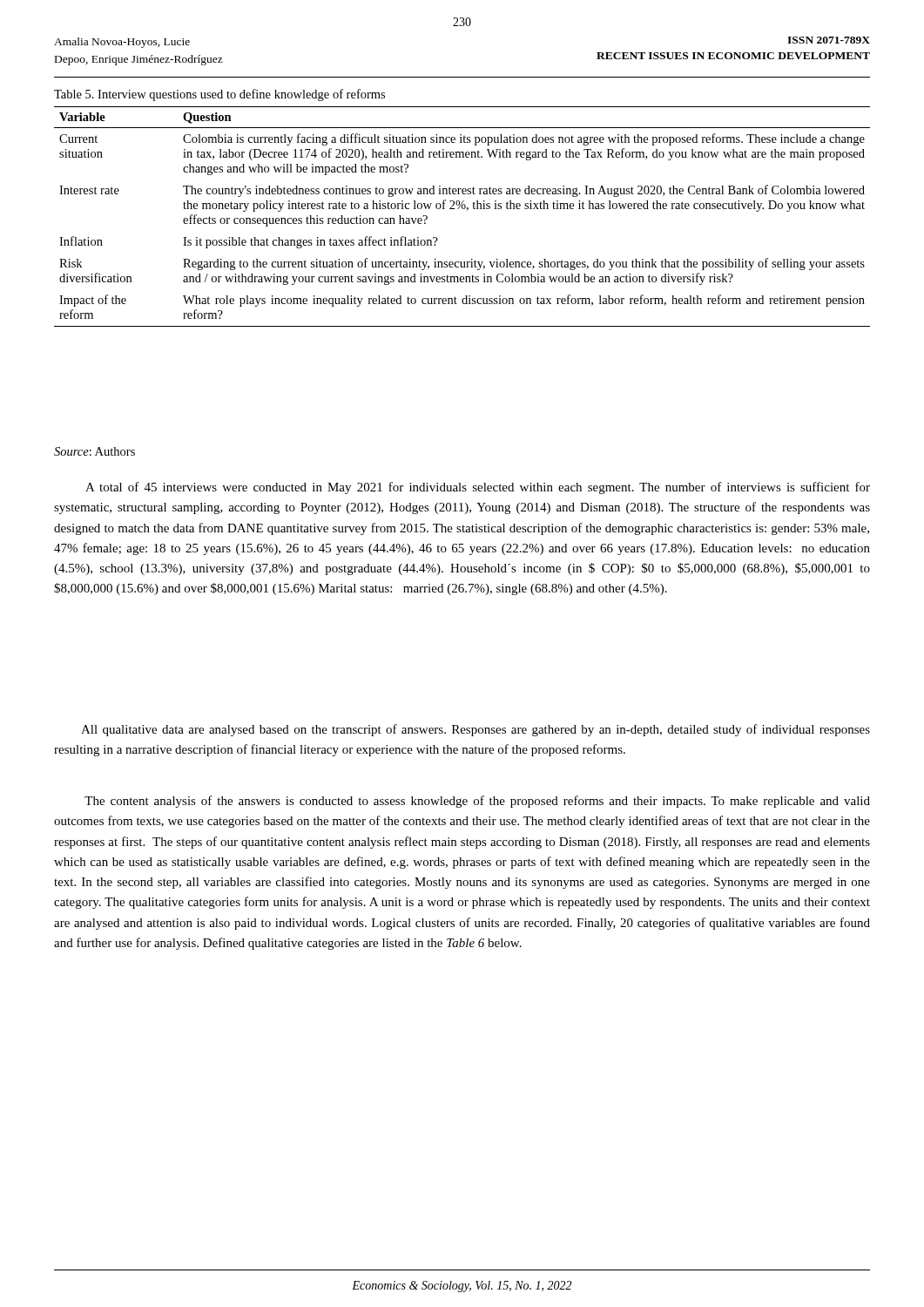The height and width of the screenshot is (1307, 924).
Task: Find the text block containing "A total of 45 interviews were conducted in"
Action: pos(462,538)
